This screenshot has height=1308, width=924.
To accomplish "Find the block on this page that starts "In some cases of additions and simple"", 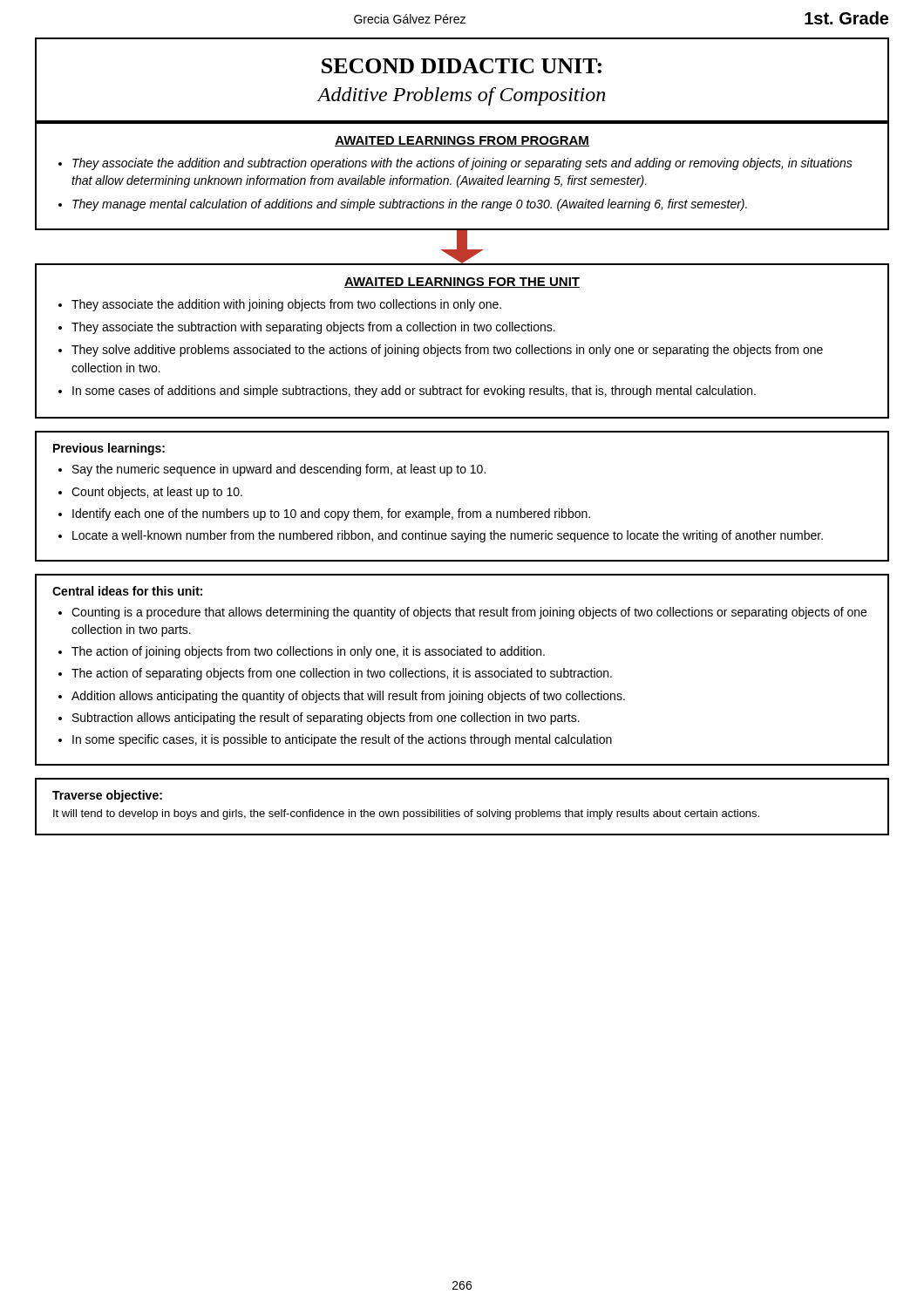I will pos(414,391).
